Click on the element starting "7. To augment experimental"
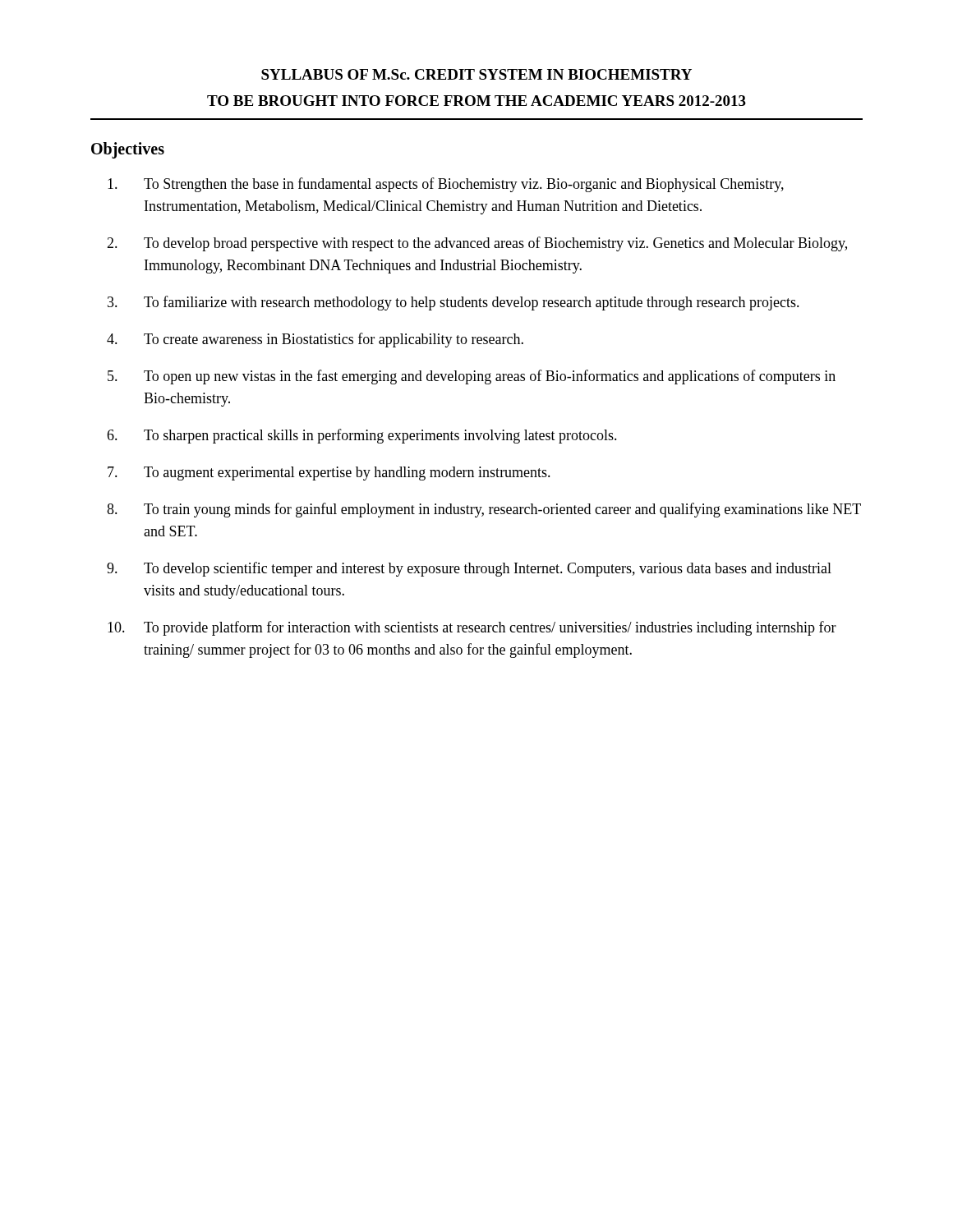Viewport: 953px width, 1232px height. click(485, 473)
